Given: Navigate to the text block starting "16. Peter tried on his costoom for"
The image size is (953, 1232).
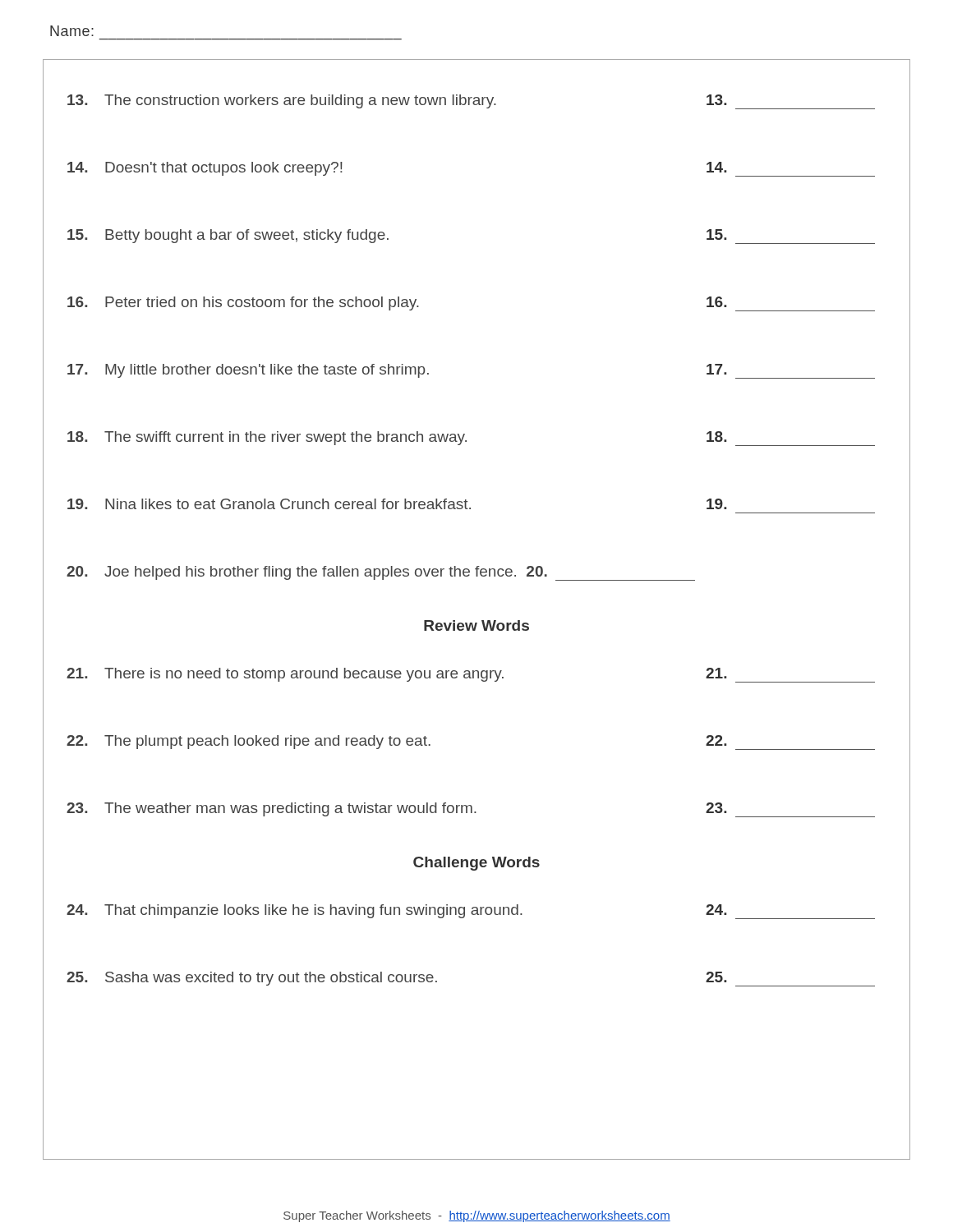Looking at the screenshot, I should tap(258, 303).
